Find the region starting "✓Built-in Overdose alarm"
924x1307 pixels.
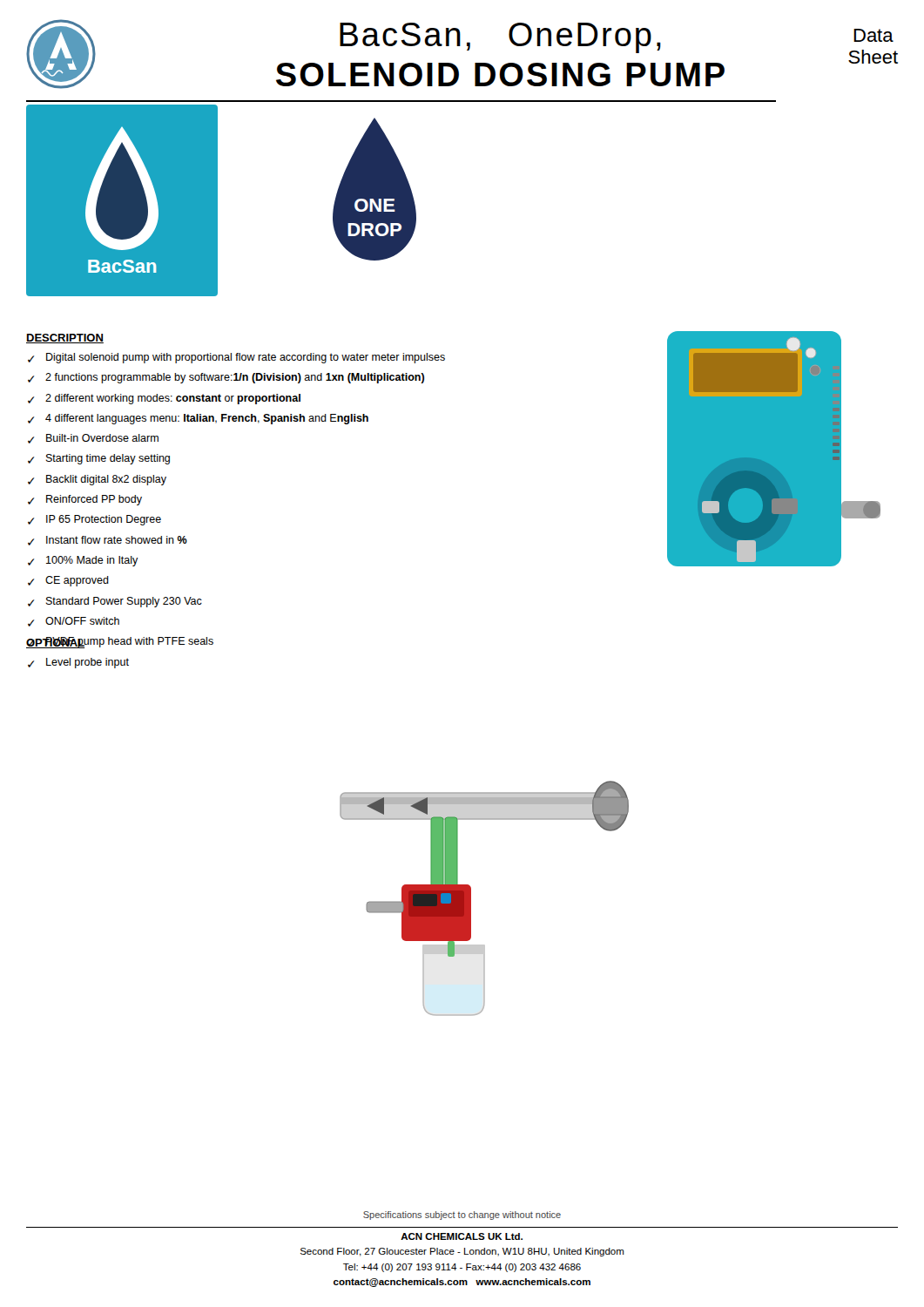pos(93,440)
